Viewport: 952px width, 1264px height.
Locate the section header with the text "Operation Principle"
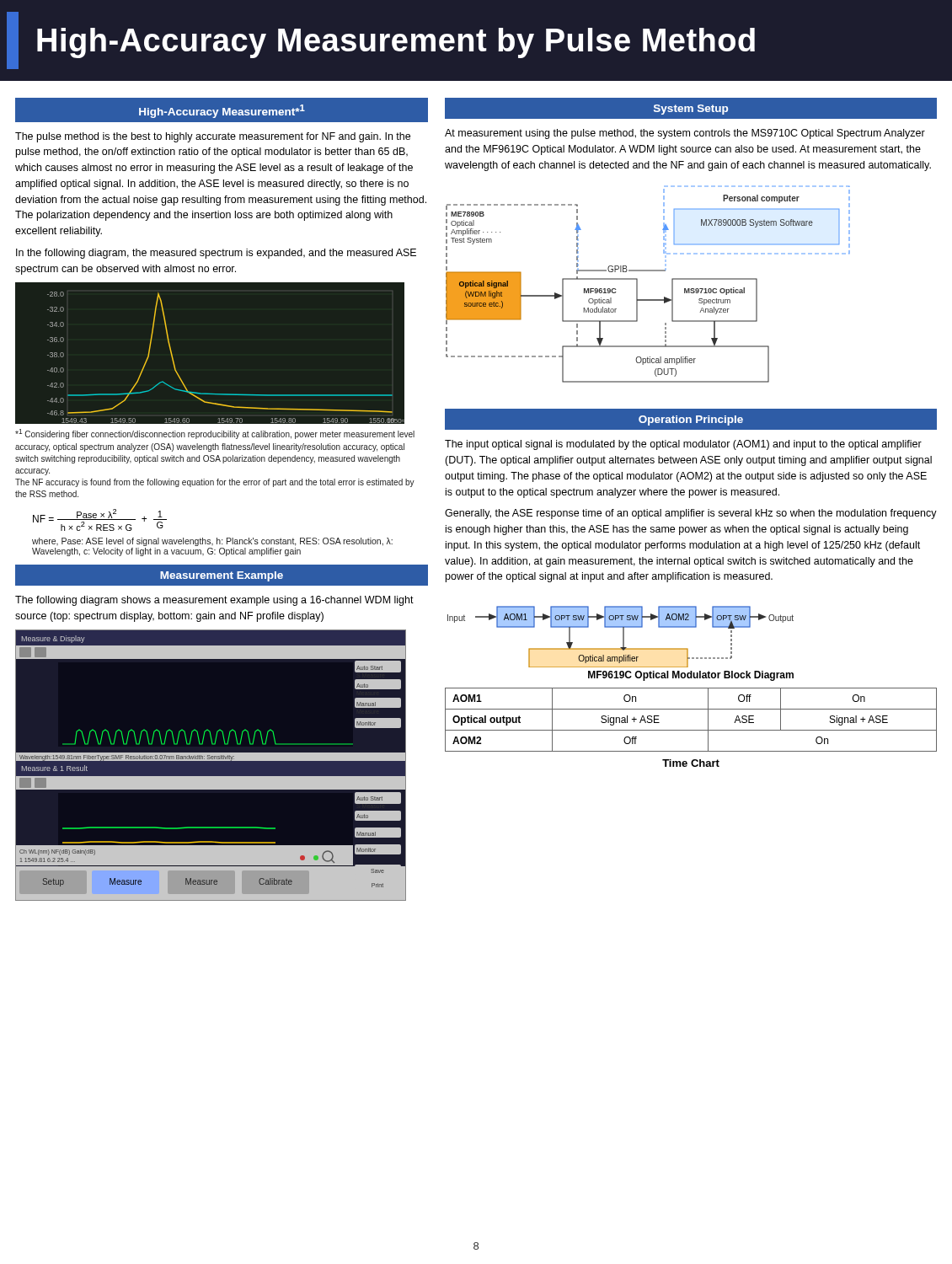pos(691,419)
